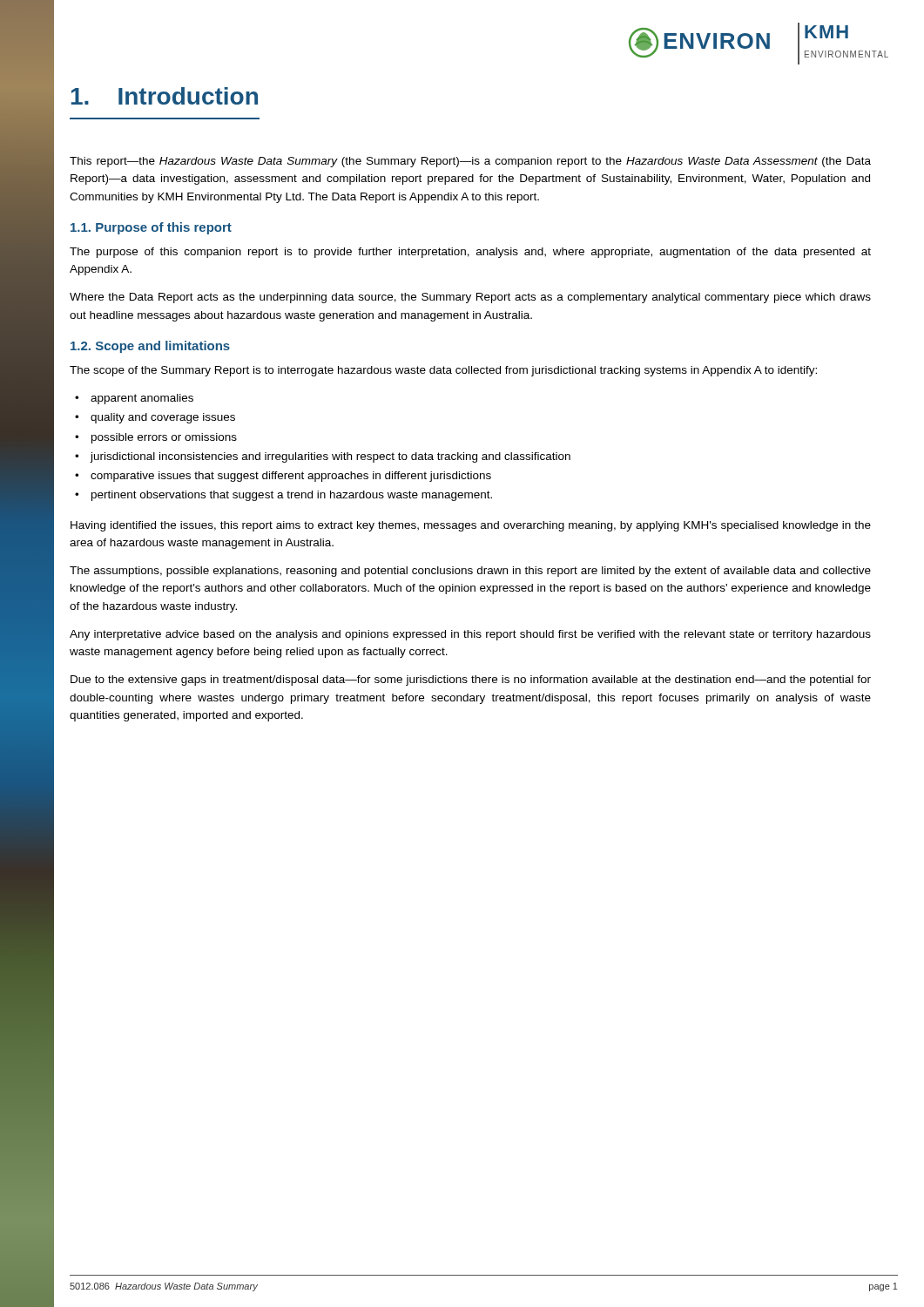Click where it says "• apparent anomalies"

[134, 398]
